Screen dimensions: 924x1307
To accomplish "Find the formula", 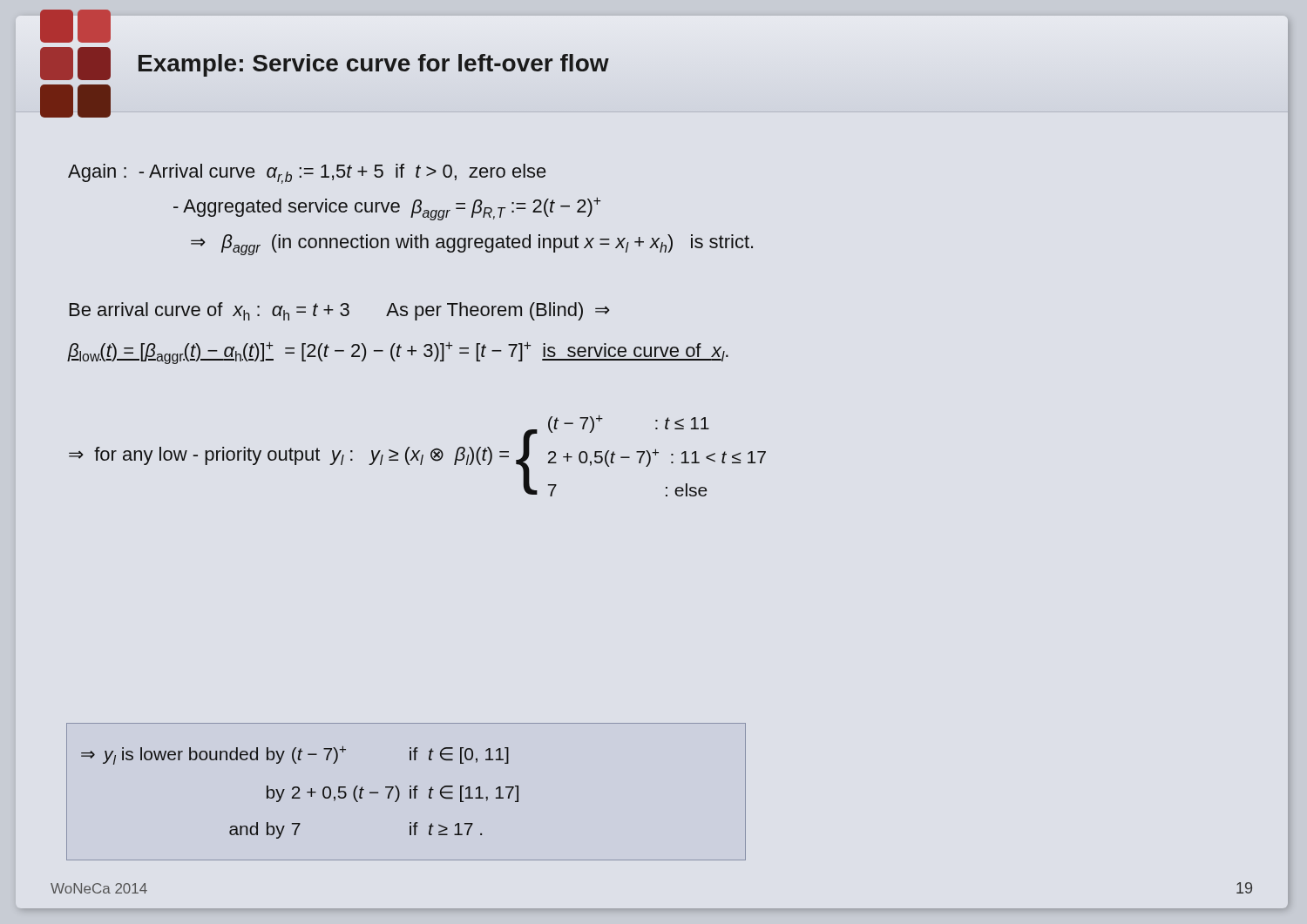I will click(x=417, y=456).
